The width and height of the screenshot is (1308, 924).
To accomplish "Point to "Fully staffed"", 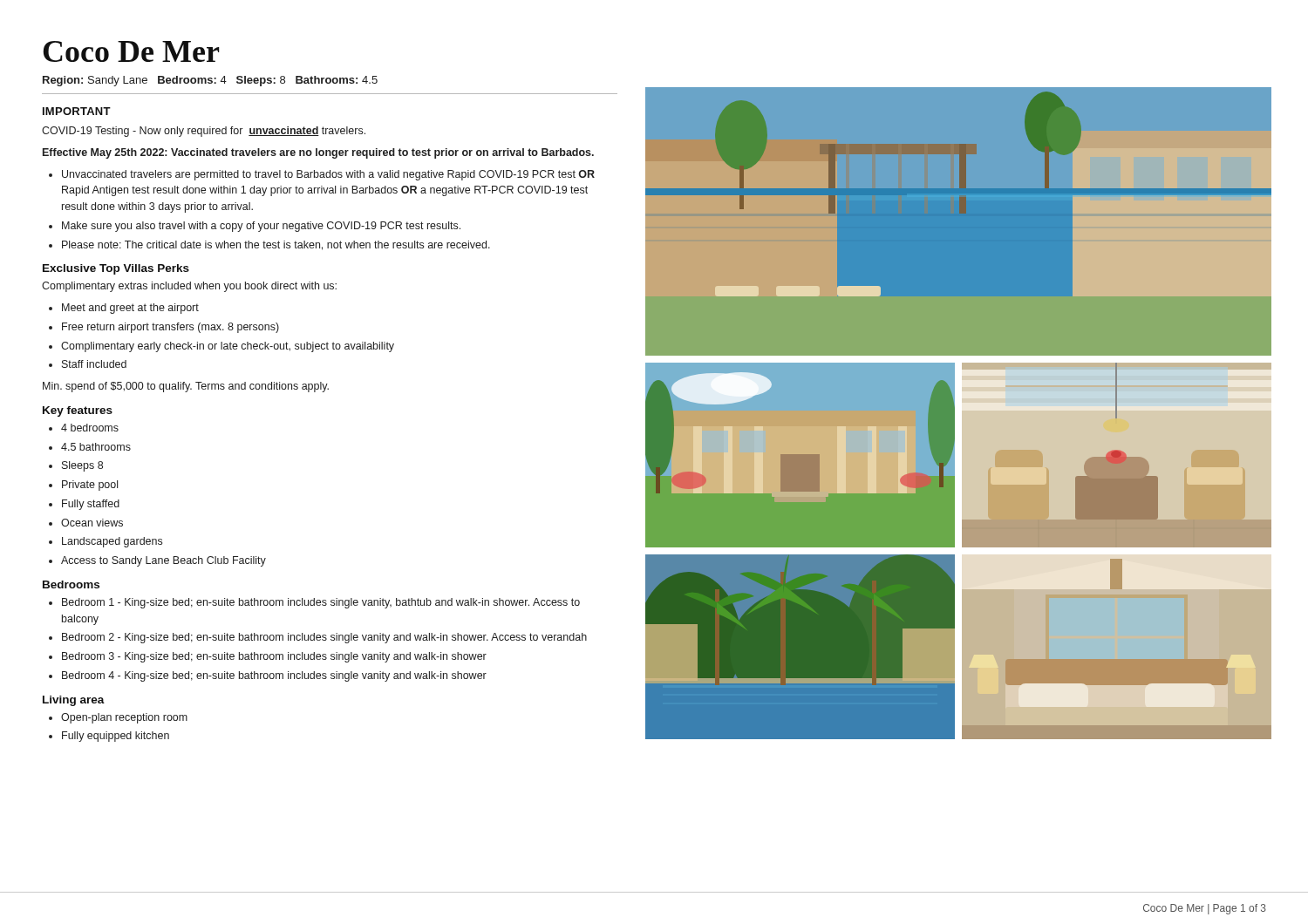I will tap(90, 504).
